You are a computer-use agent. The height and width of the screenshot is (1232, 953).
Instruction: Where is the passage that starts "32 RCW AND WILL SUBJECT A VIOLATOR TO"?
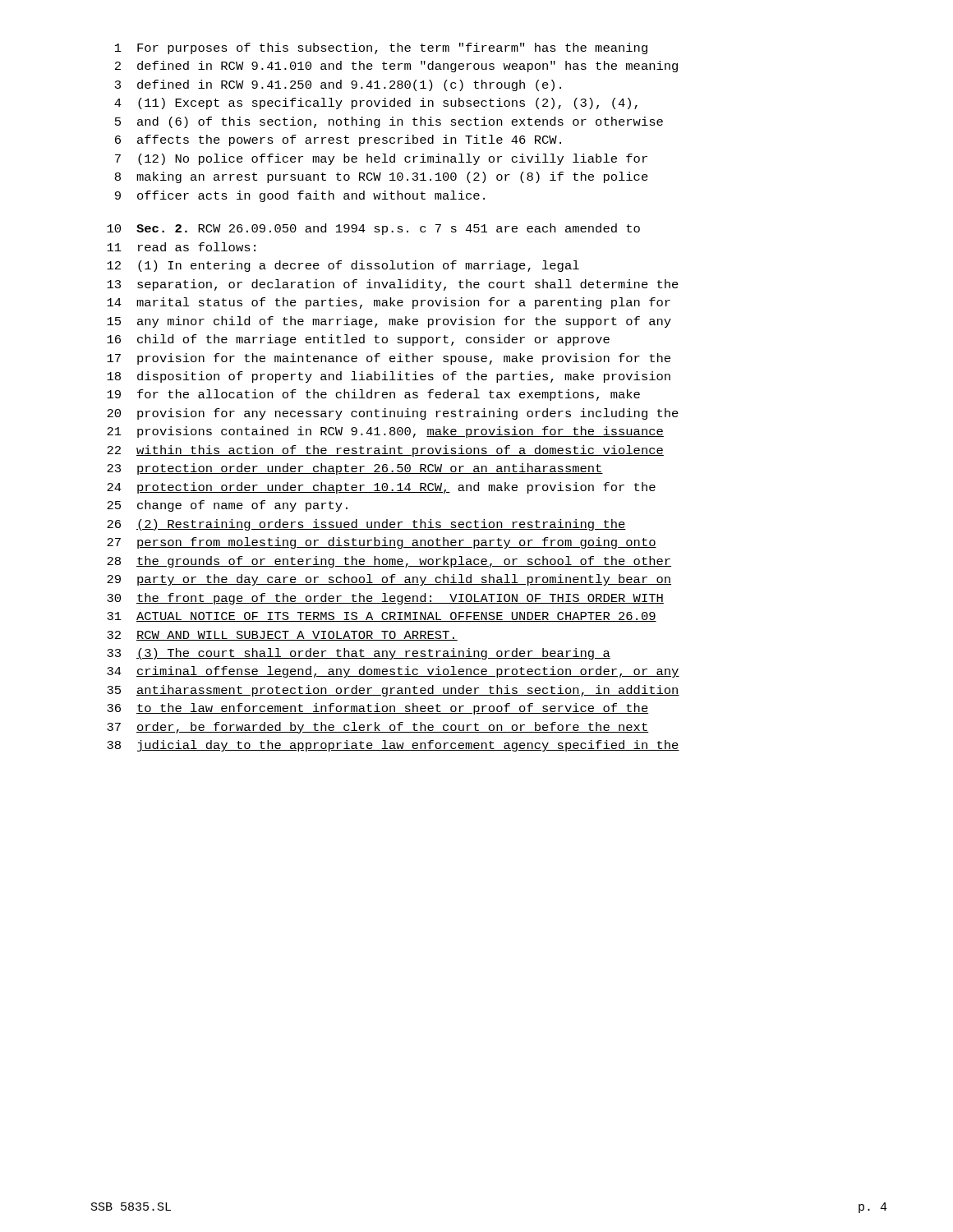pos(282,636)
